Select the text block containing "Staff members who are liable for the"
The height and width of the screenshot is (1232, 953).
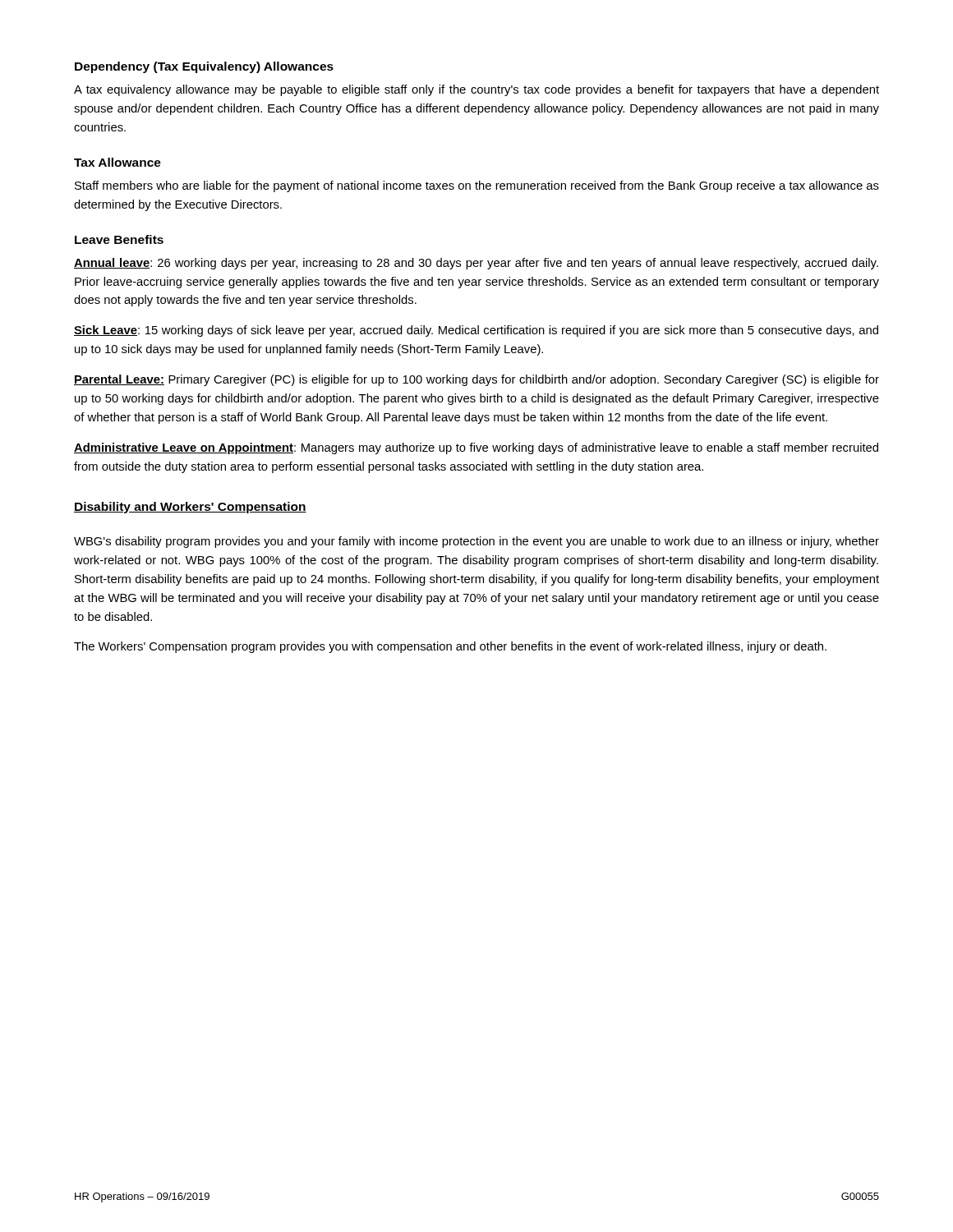coord(476,195)
